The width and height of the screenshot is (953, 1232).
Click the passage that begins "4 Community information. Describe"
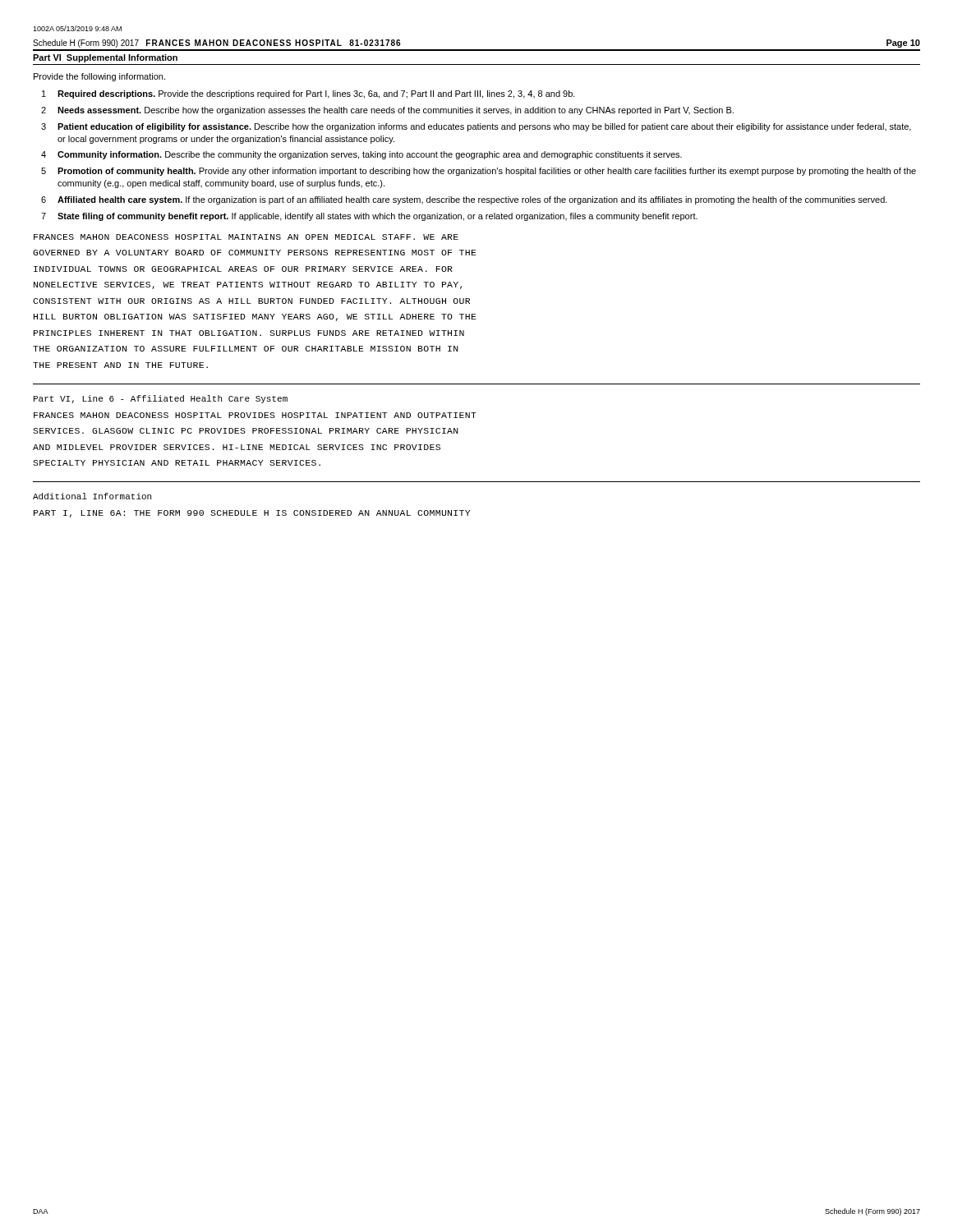[x=481, y=155]
